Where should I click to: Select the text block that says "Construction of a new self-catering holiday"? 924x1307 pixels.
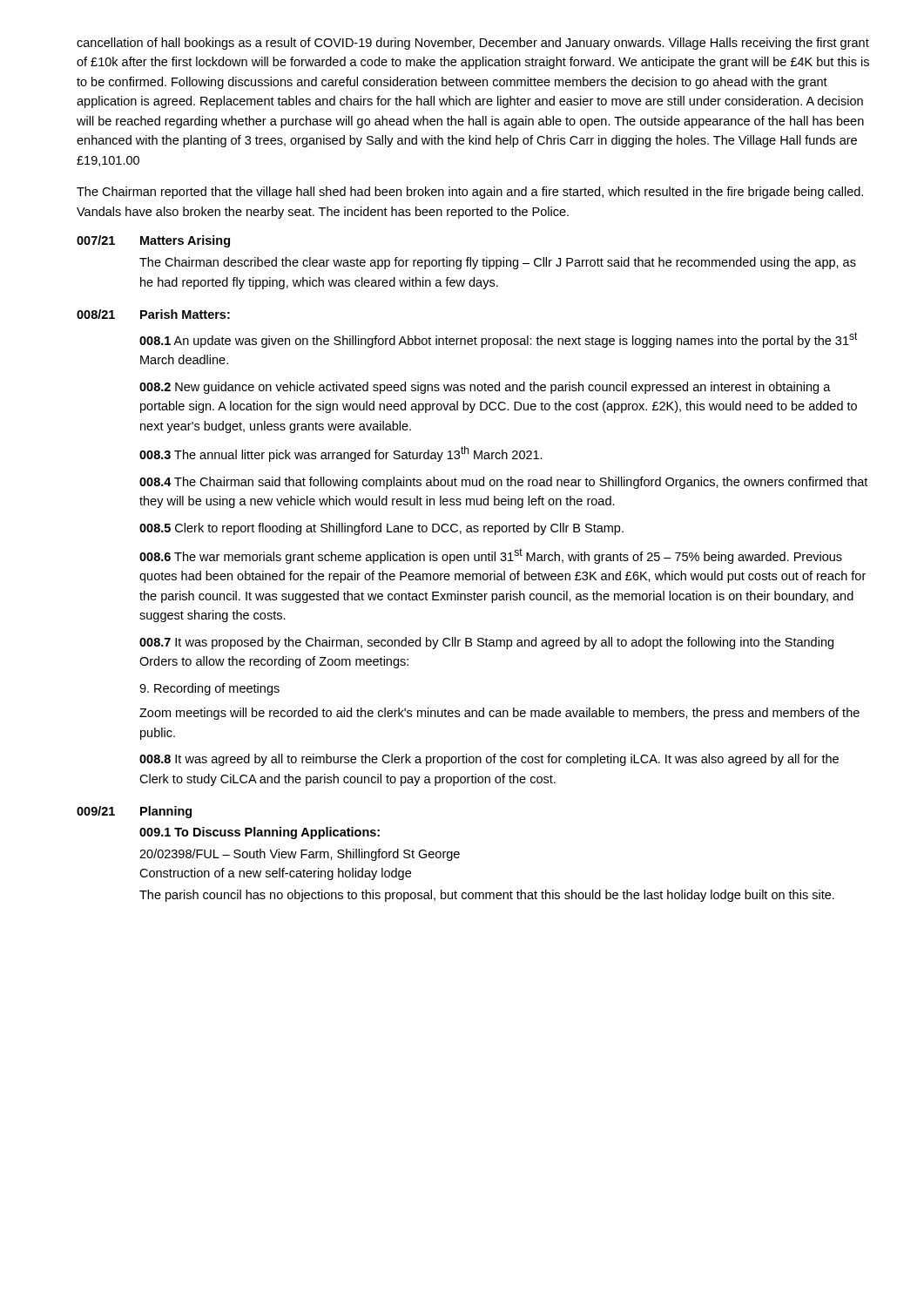pyautogui.click(x=276, y=874)
